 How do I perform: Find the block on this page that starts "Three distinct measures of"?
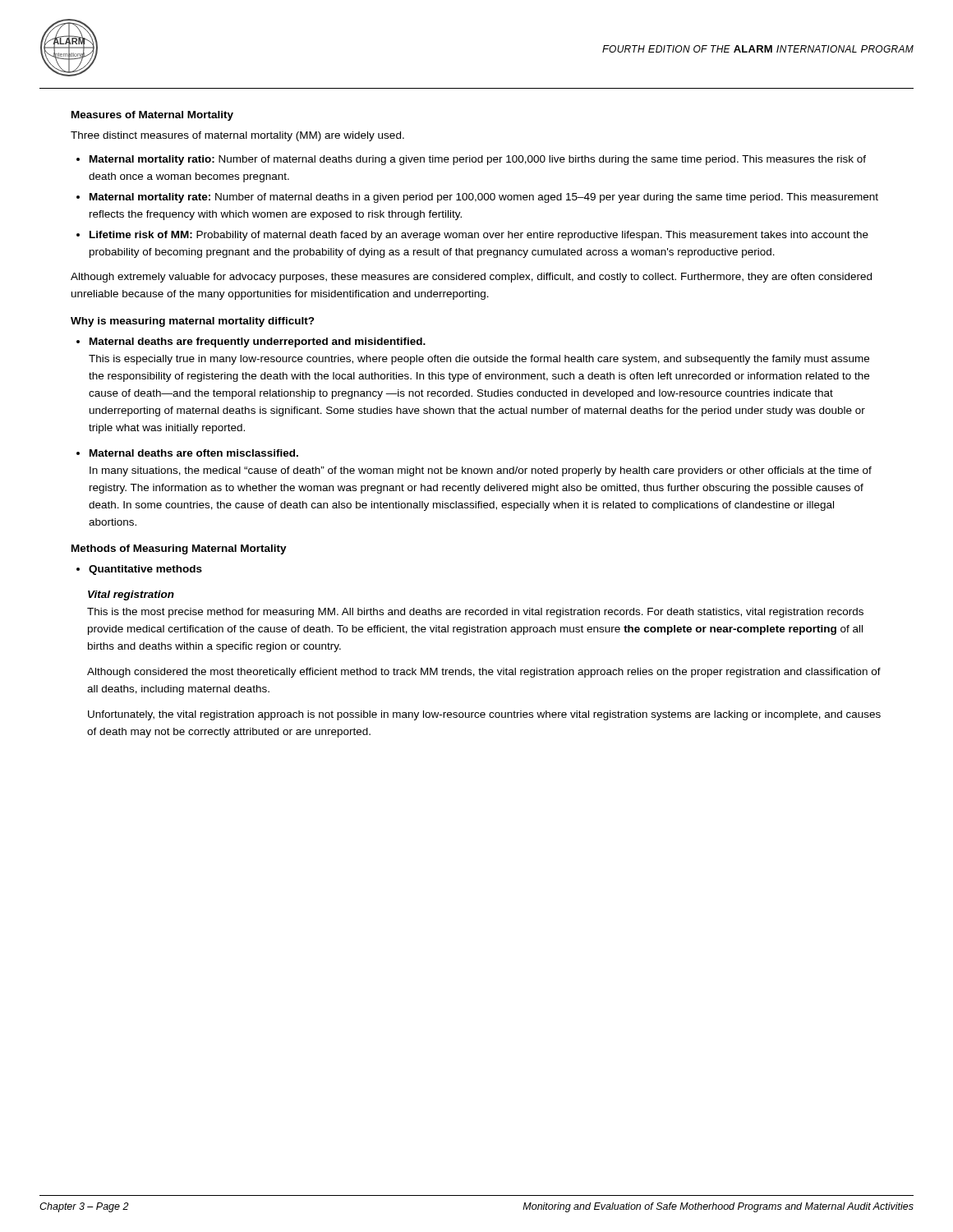(x=238, y=135)
